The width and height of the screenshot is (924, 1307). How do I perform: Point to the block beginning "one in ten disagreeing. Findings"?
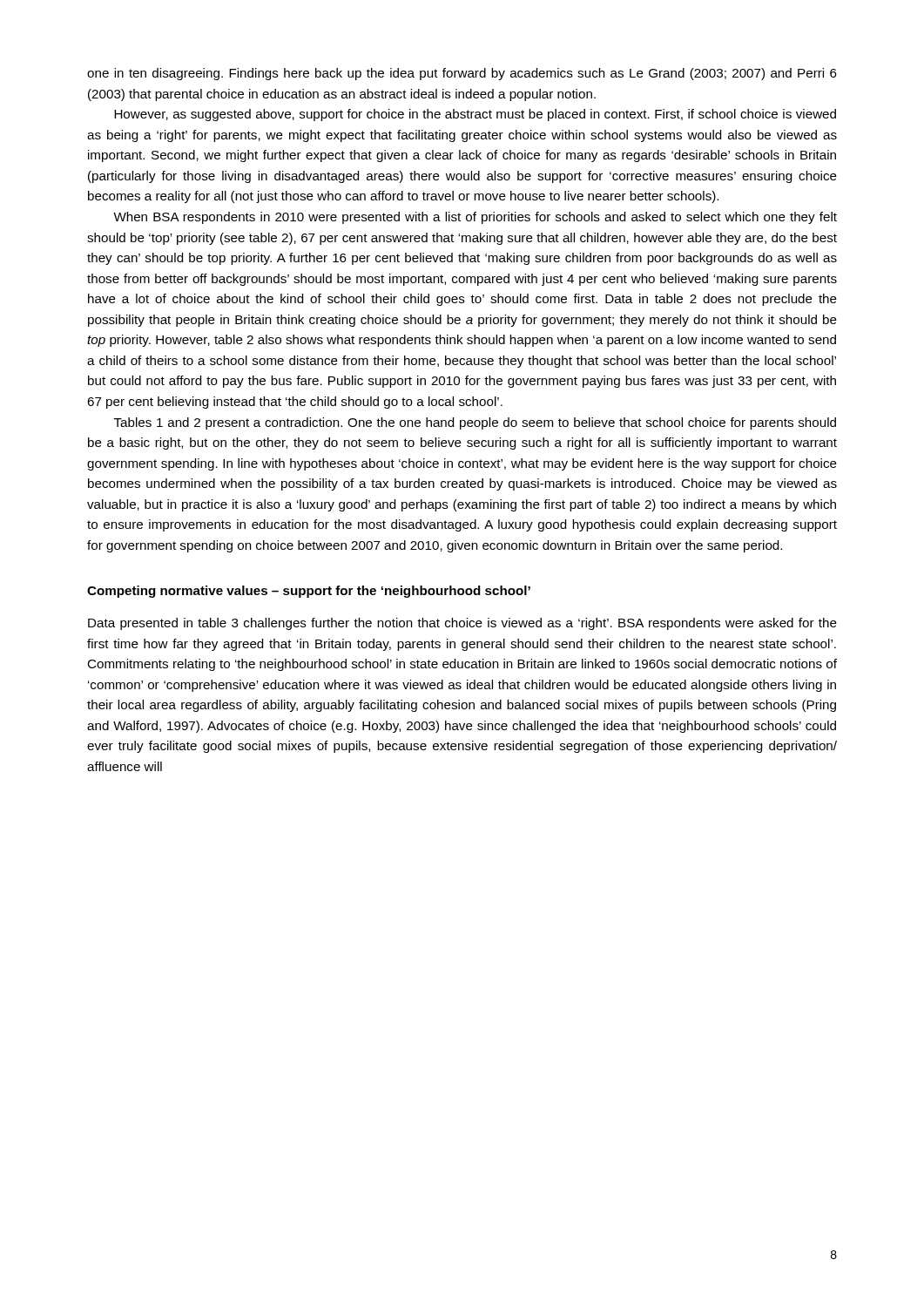[x=462, y=83]
